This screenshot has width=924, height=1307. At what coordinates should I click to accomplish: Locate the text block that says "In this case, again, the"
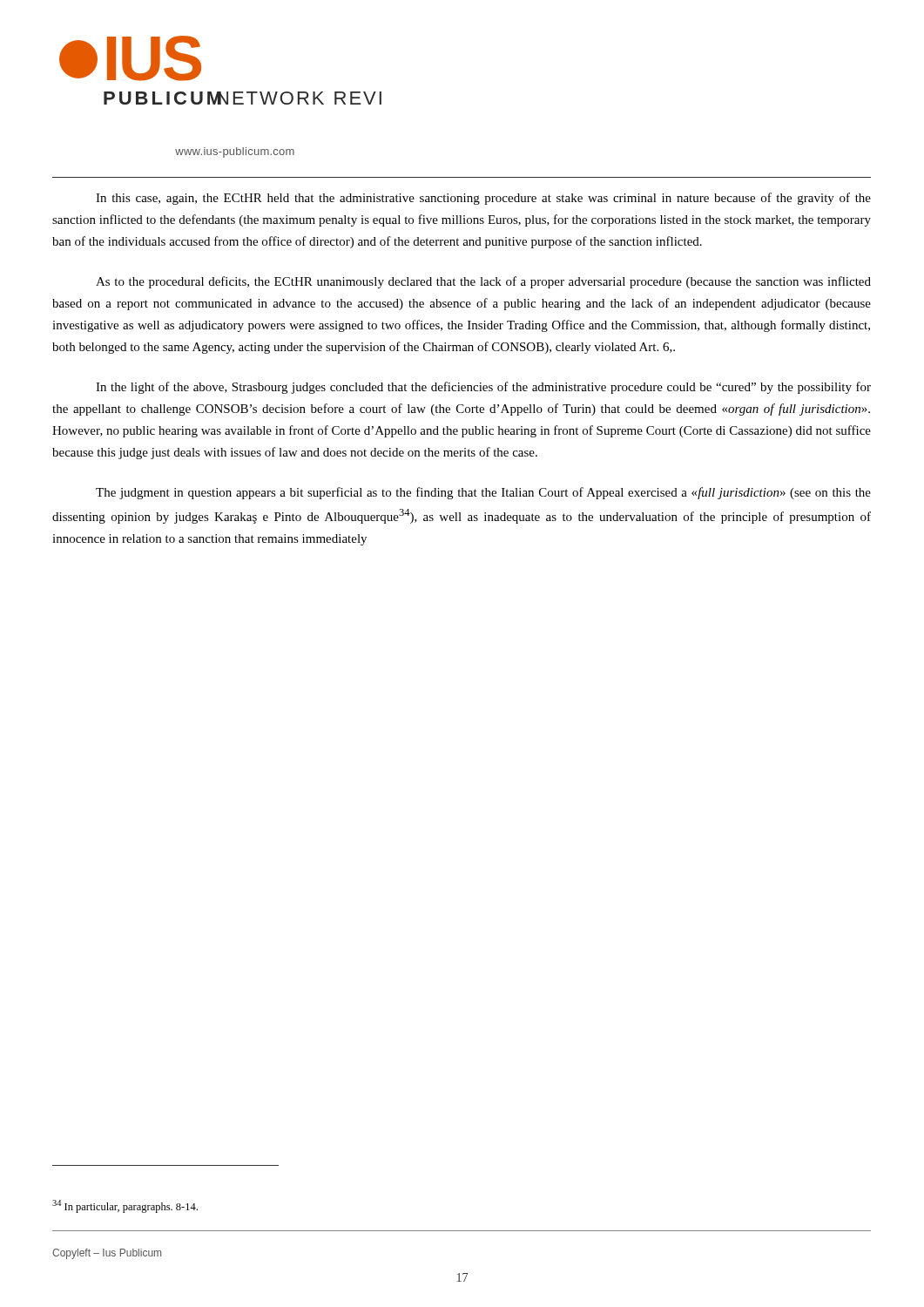462,219
